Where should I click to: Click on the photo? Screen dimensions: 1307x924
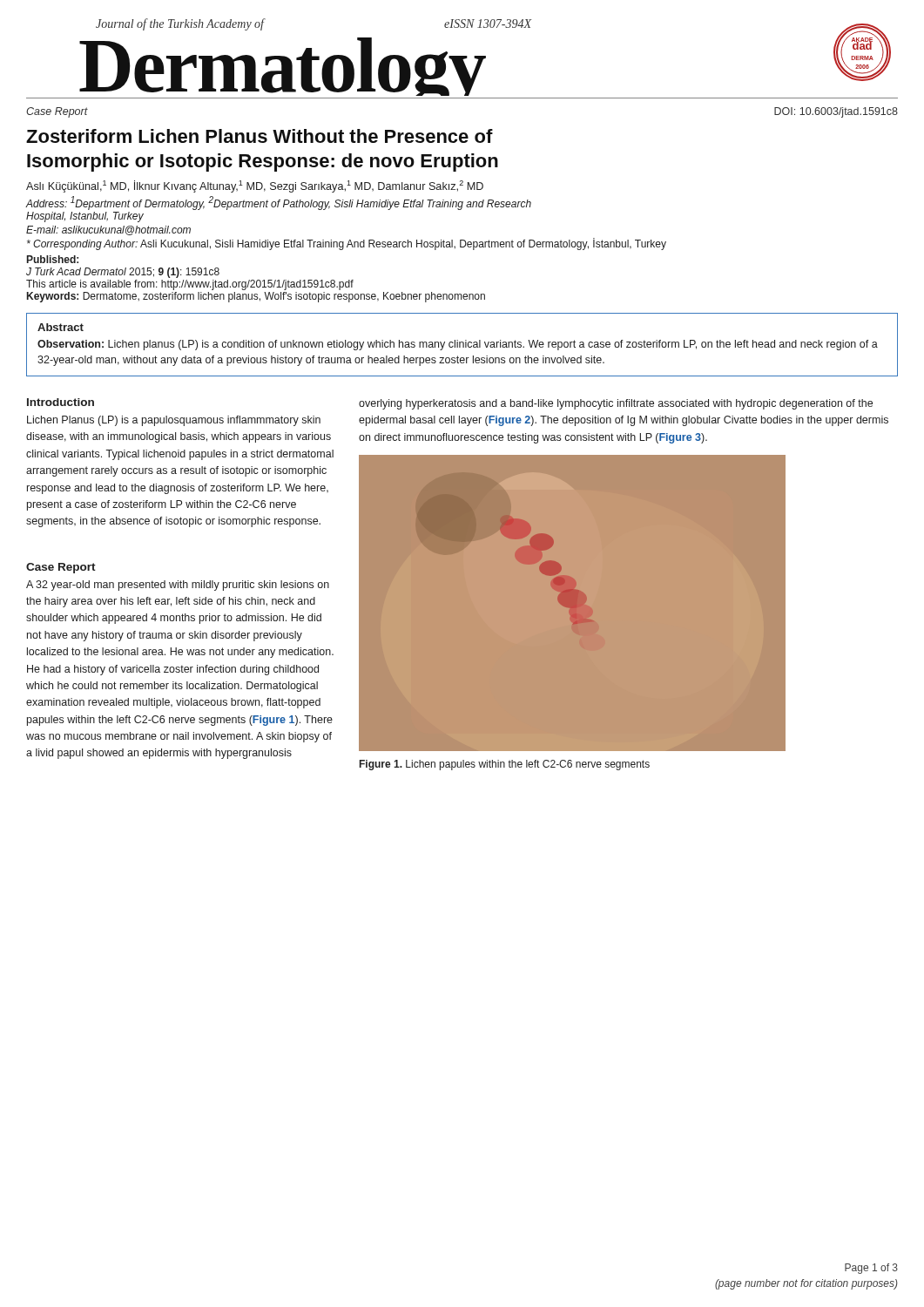tap(628, 604)
